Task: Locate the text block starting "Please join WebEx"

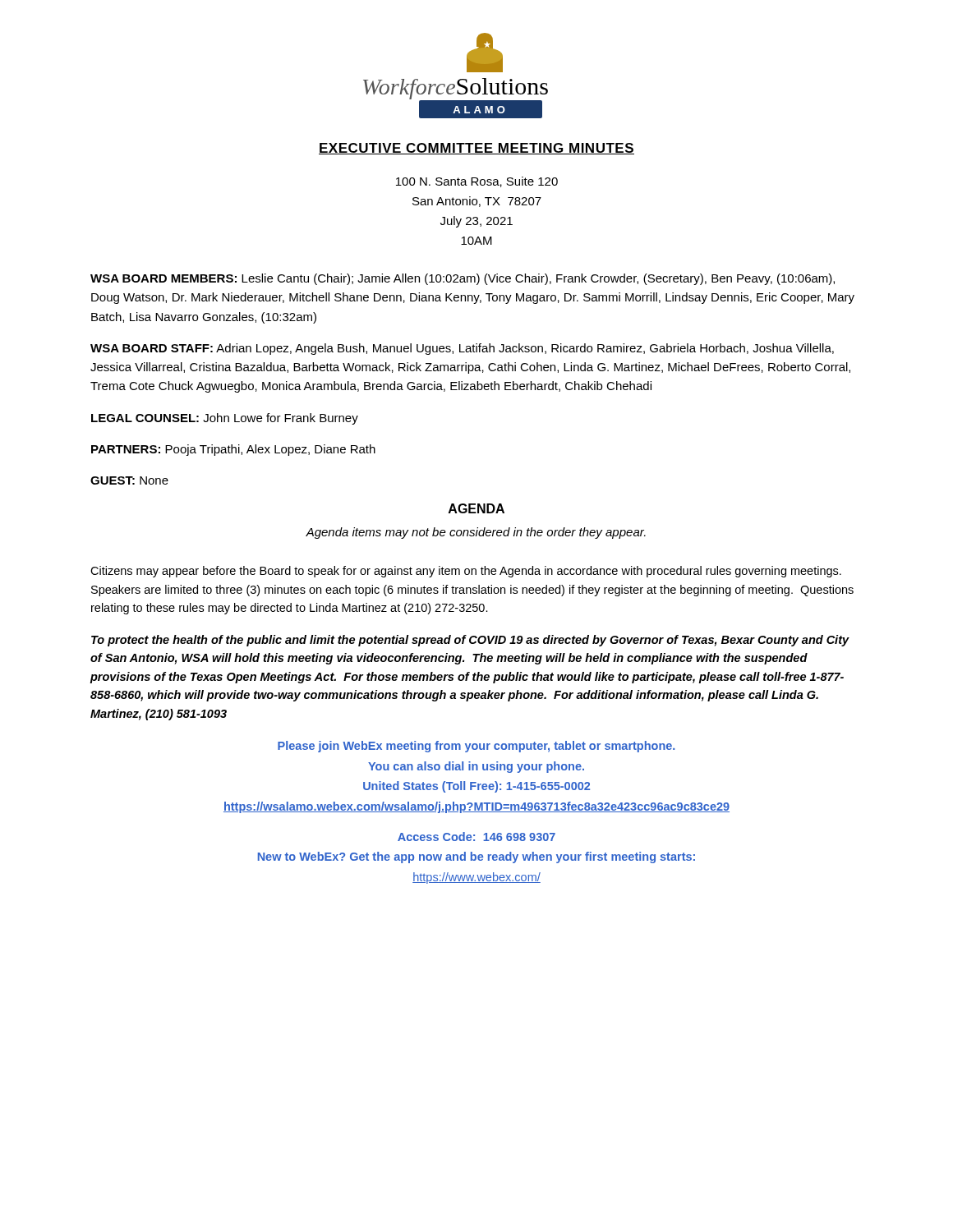Action: coord(476,776)
